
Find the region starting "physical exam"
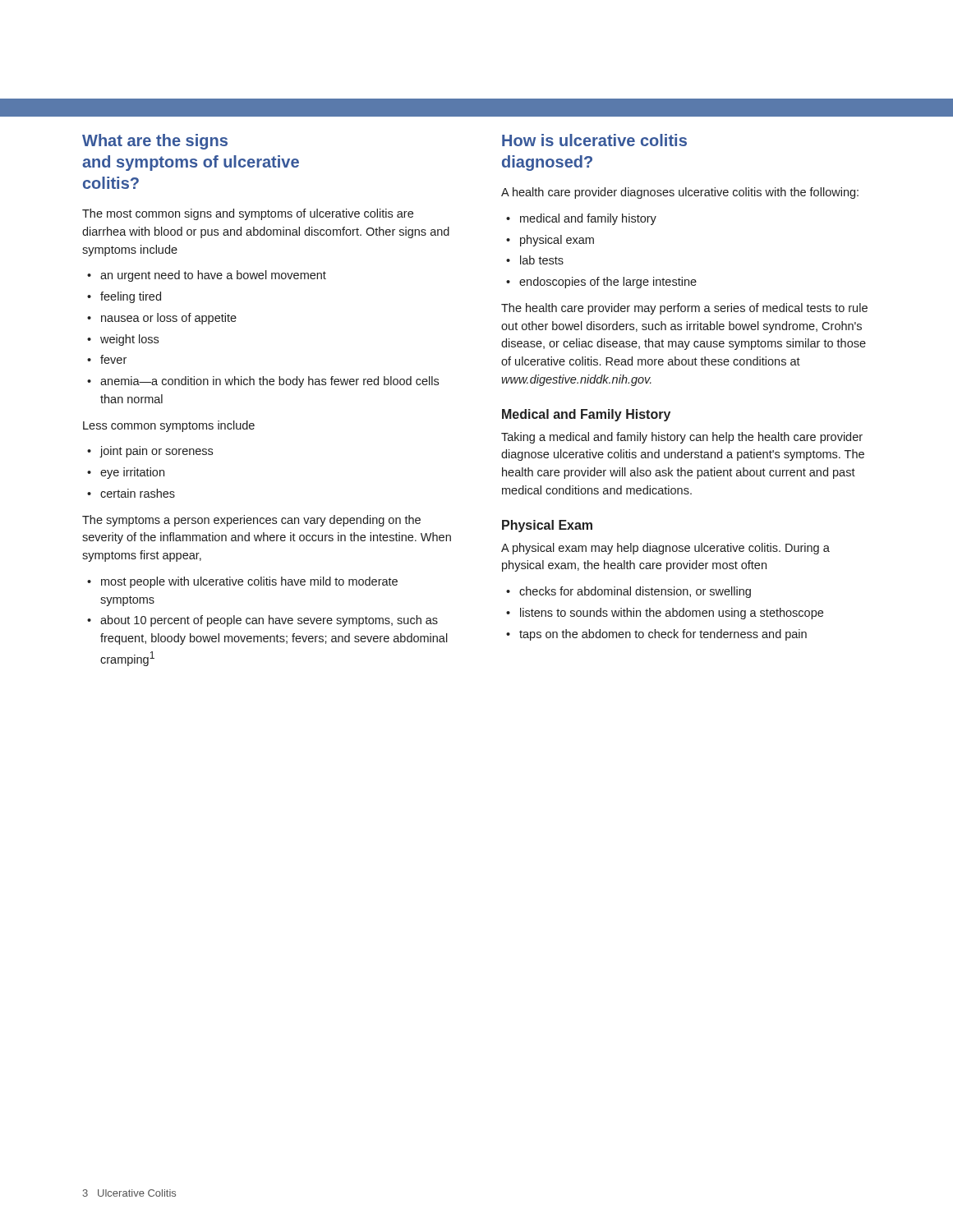pyautogui.click(x=557, y=239)
